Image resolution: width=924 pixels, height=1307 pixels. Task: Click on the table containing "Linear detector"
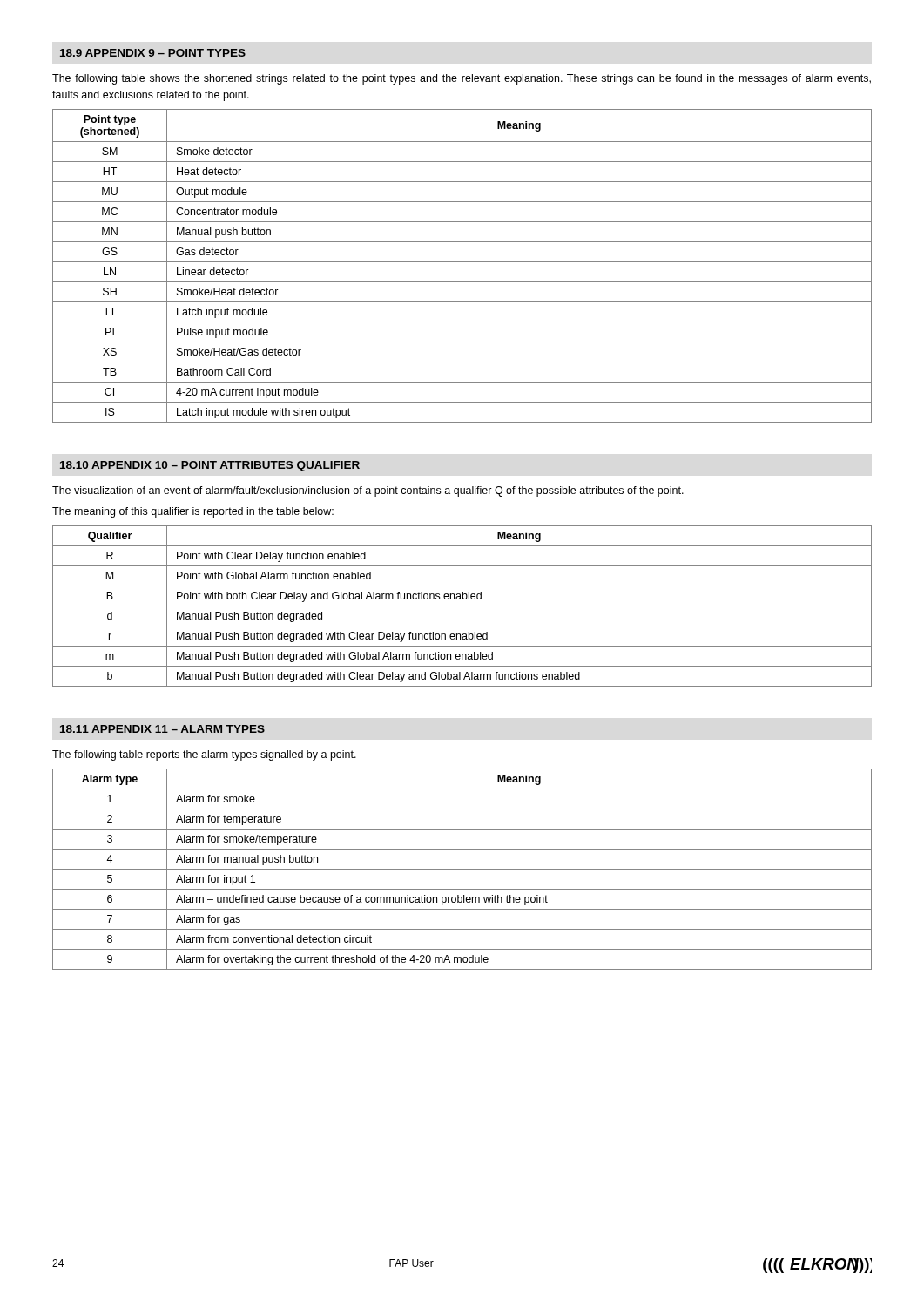click(462, 265)
